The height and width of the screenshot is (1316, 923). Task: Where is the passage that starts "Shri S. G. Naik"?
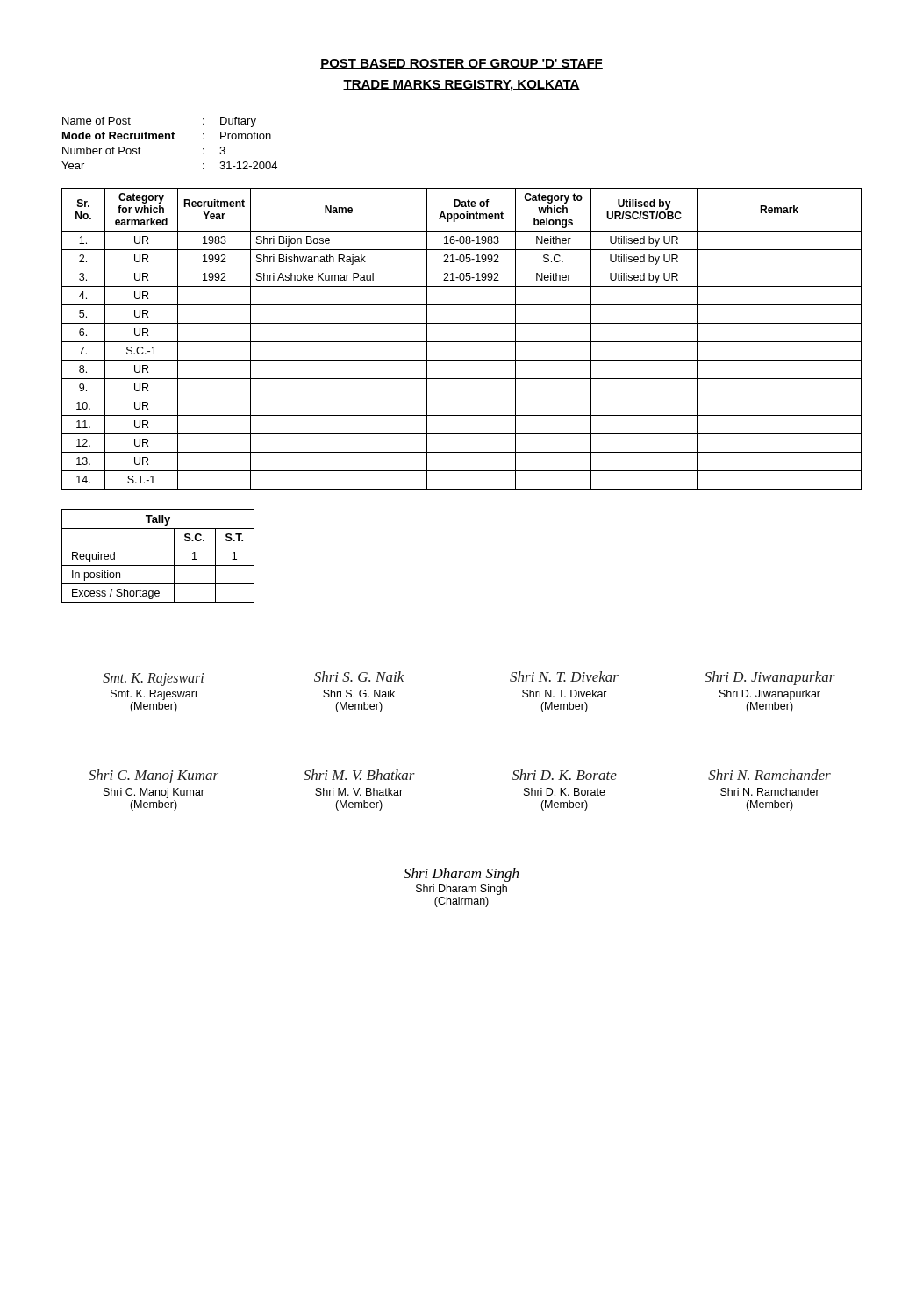(x=359, y=675)
